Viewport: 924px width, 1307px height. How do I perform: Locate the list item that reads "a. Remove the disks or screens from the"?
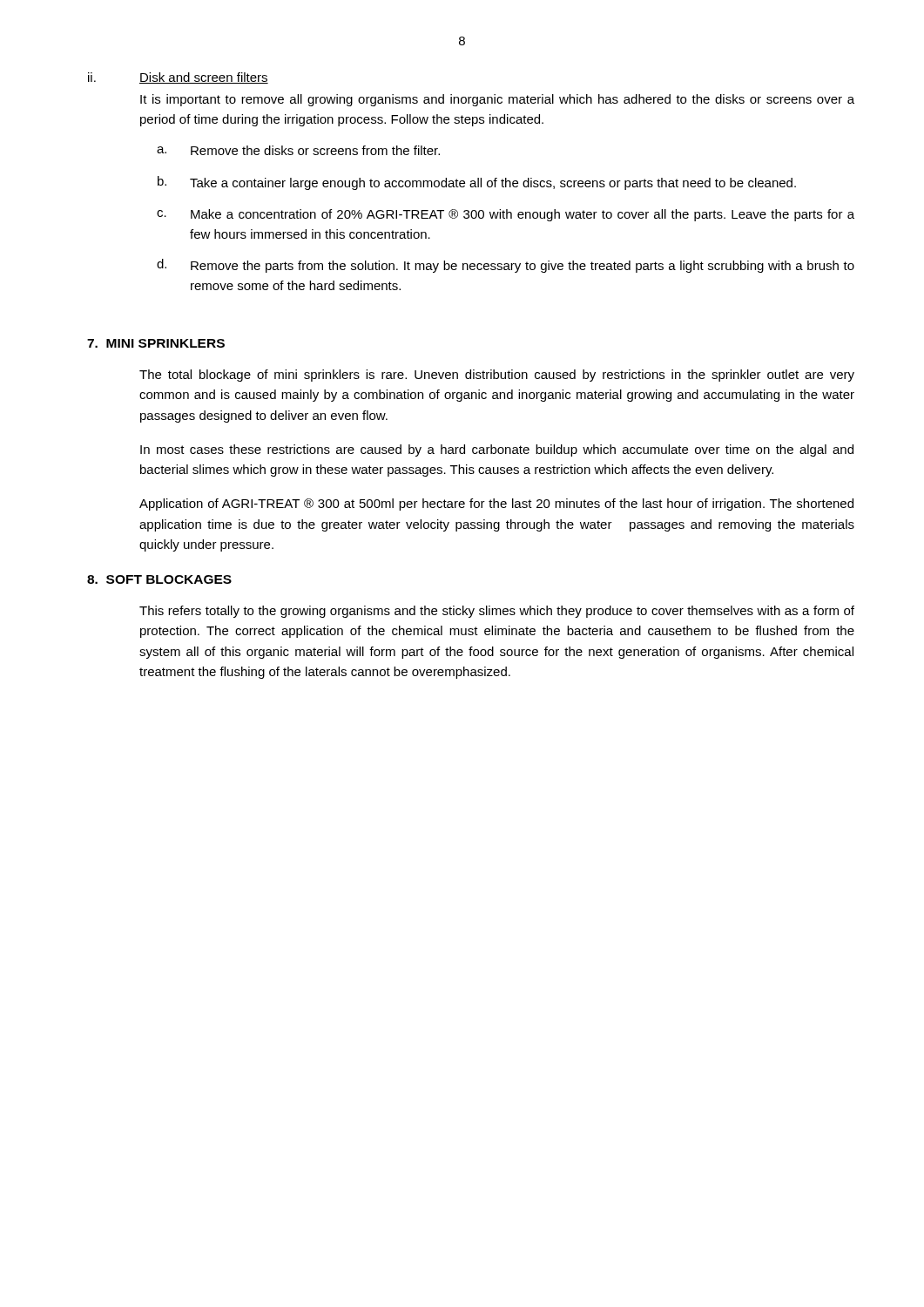pos(298,150)
